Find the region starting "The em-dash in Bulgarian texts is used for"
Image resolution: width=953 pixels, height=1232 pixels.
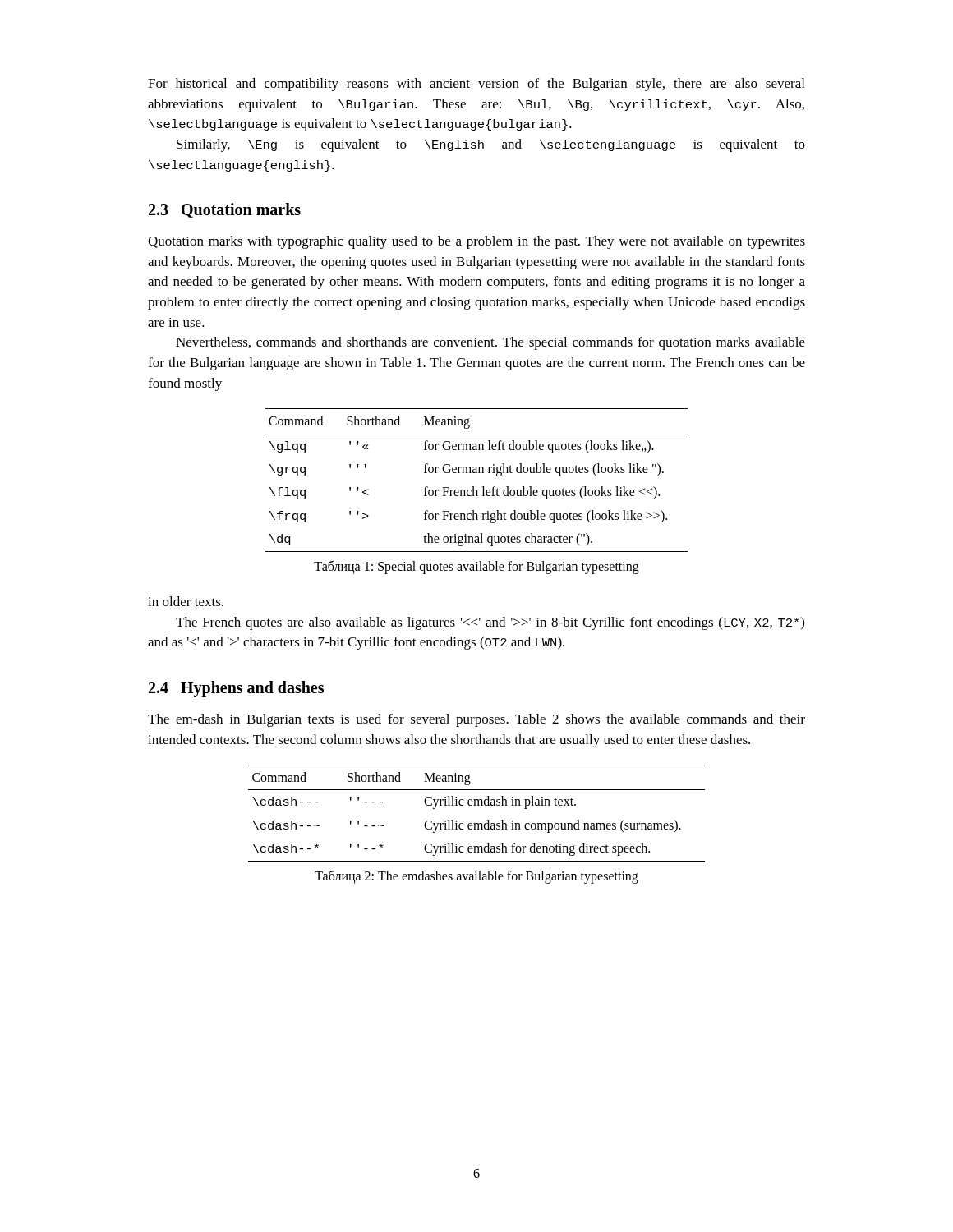point(476,730)
